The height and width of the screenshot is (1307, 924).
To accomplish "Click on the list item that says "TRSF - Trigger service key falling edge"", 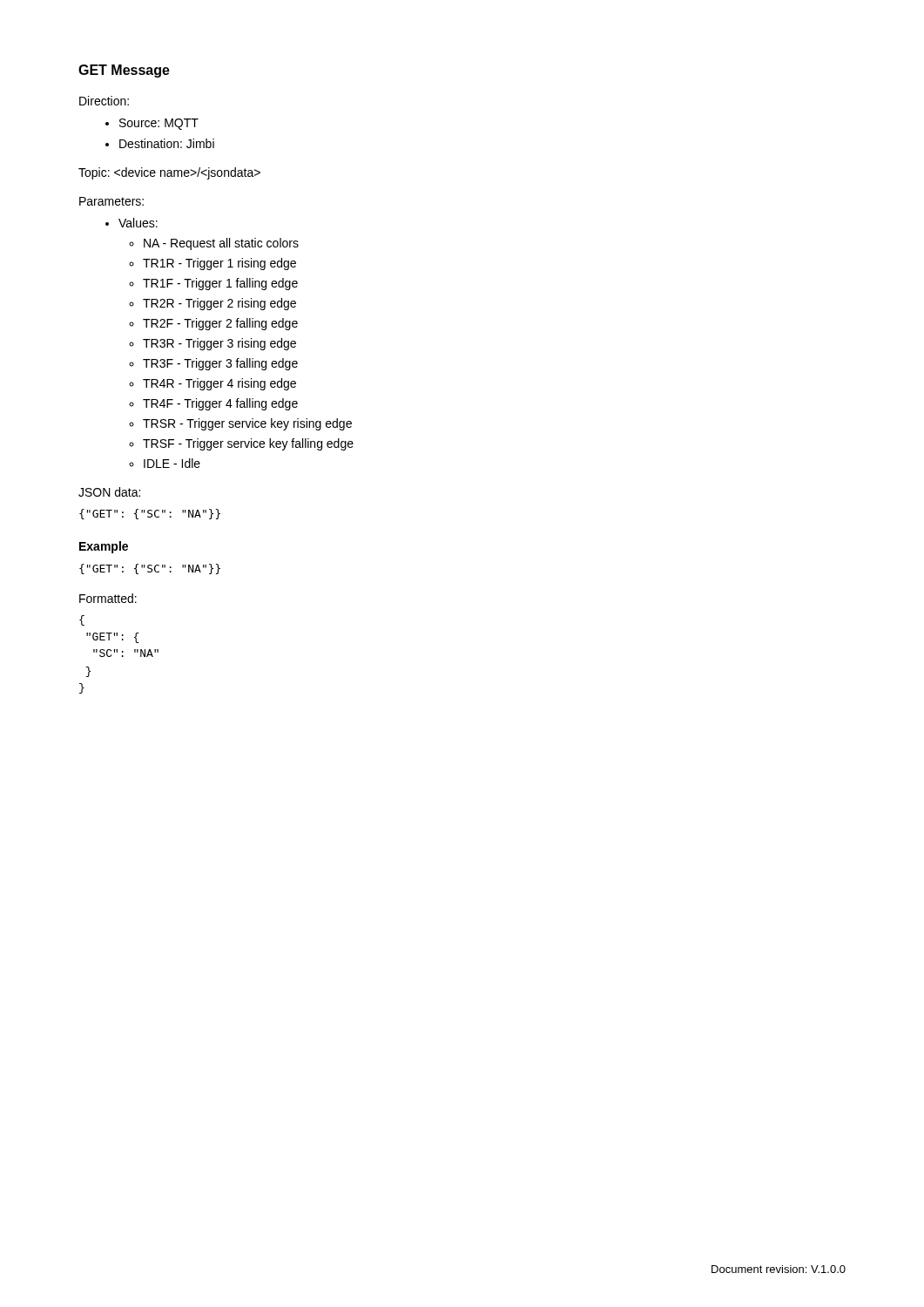I will pos(241,444).
